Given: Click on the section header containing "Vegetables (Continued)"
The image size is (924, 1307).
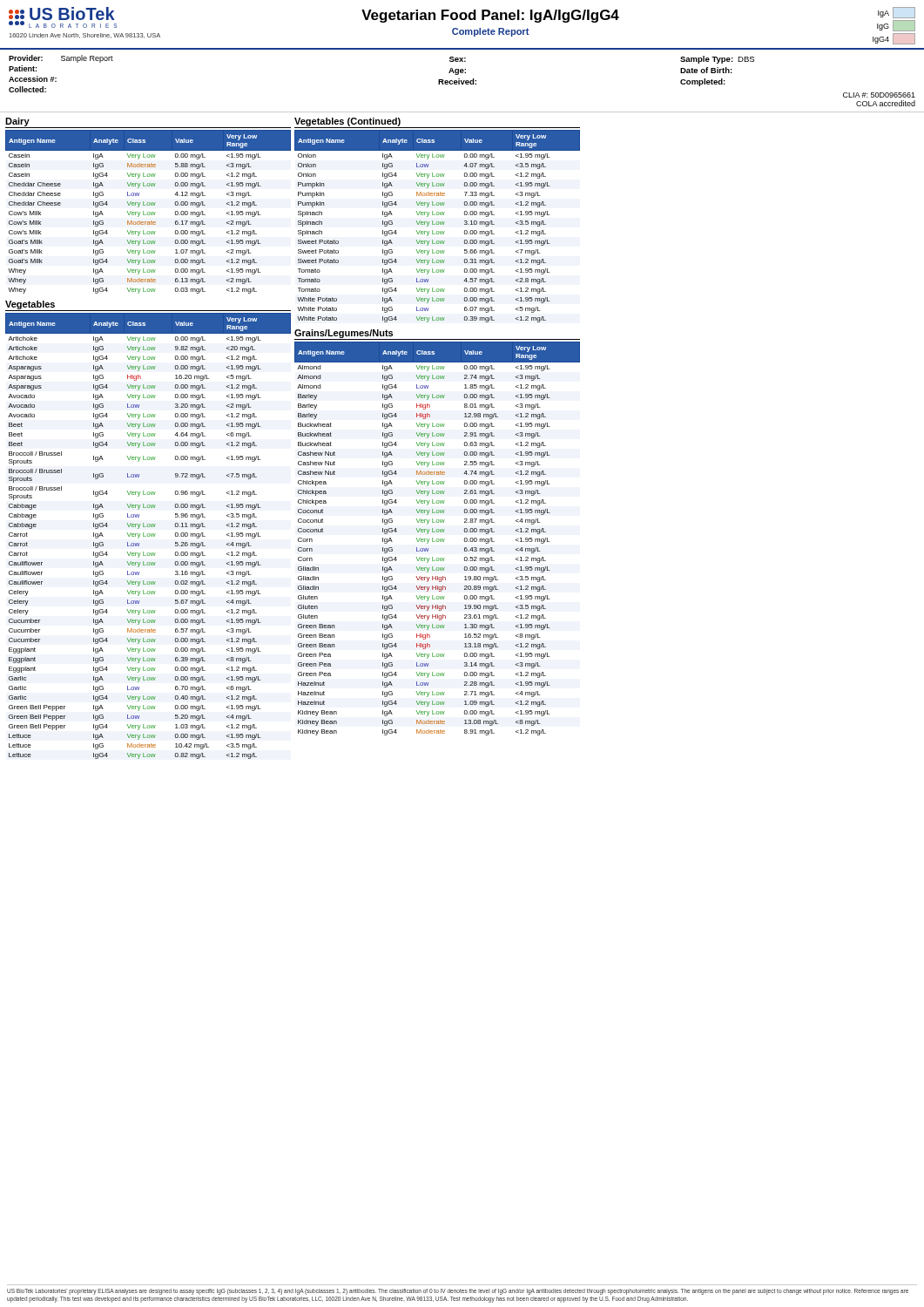Looking at the screenshot, I should (348, 121).
